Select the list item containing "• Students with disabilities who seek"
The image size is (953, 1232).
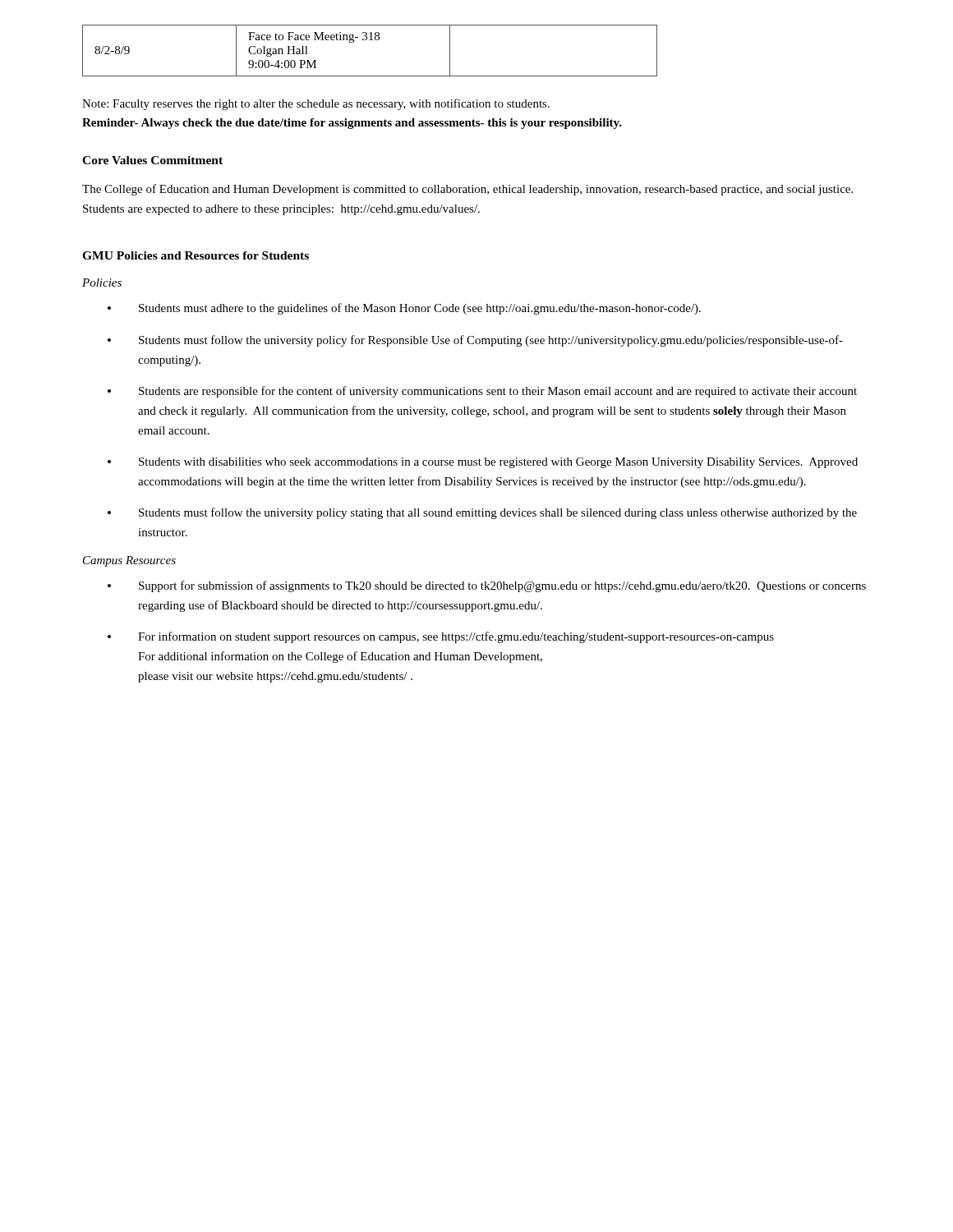tap(489, 471)
